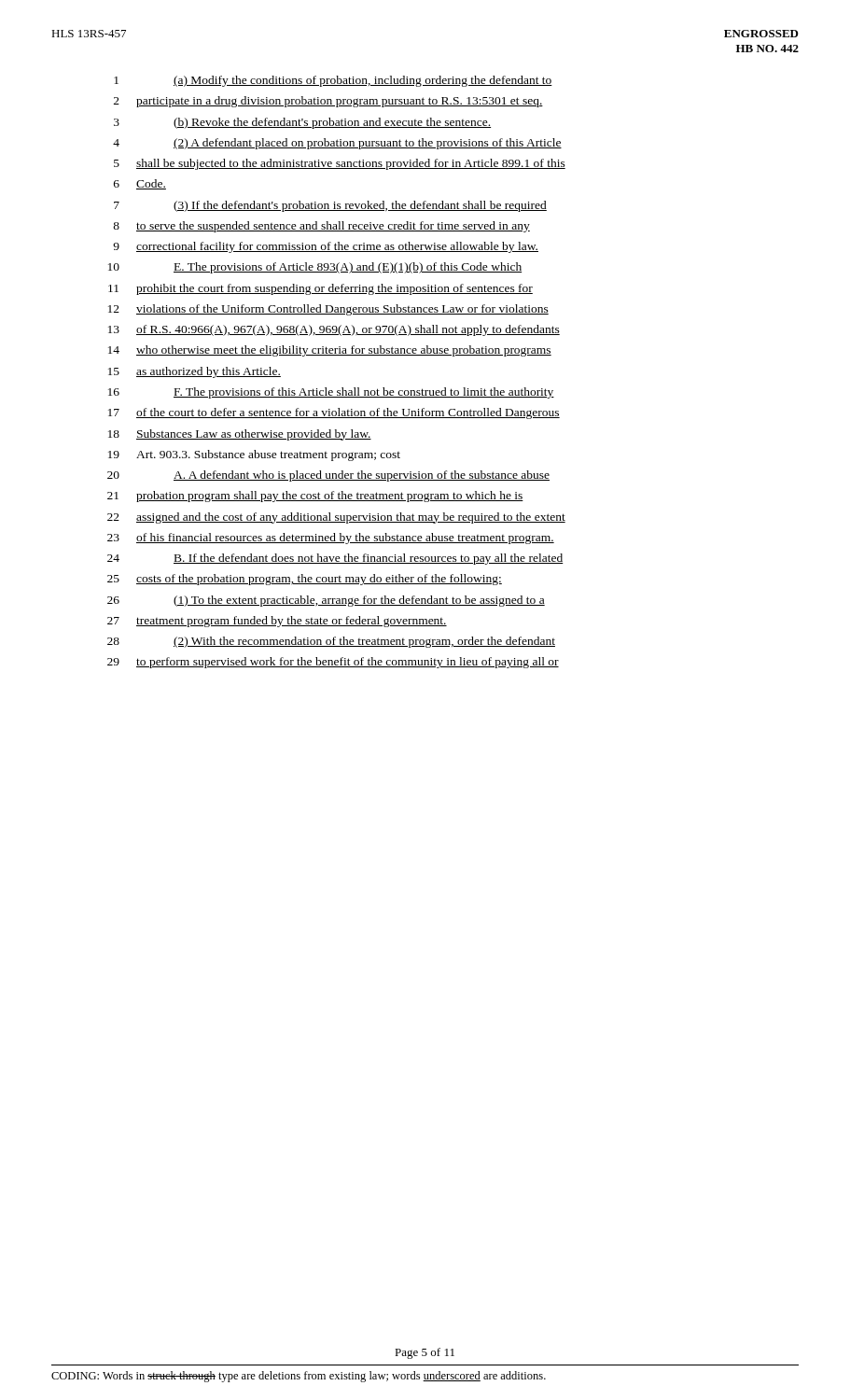Locate the block of text that opens with "3 (b) Revoke the defendant's probation"

tap(425, 122)
